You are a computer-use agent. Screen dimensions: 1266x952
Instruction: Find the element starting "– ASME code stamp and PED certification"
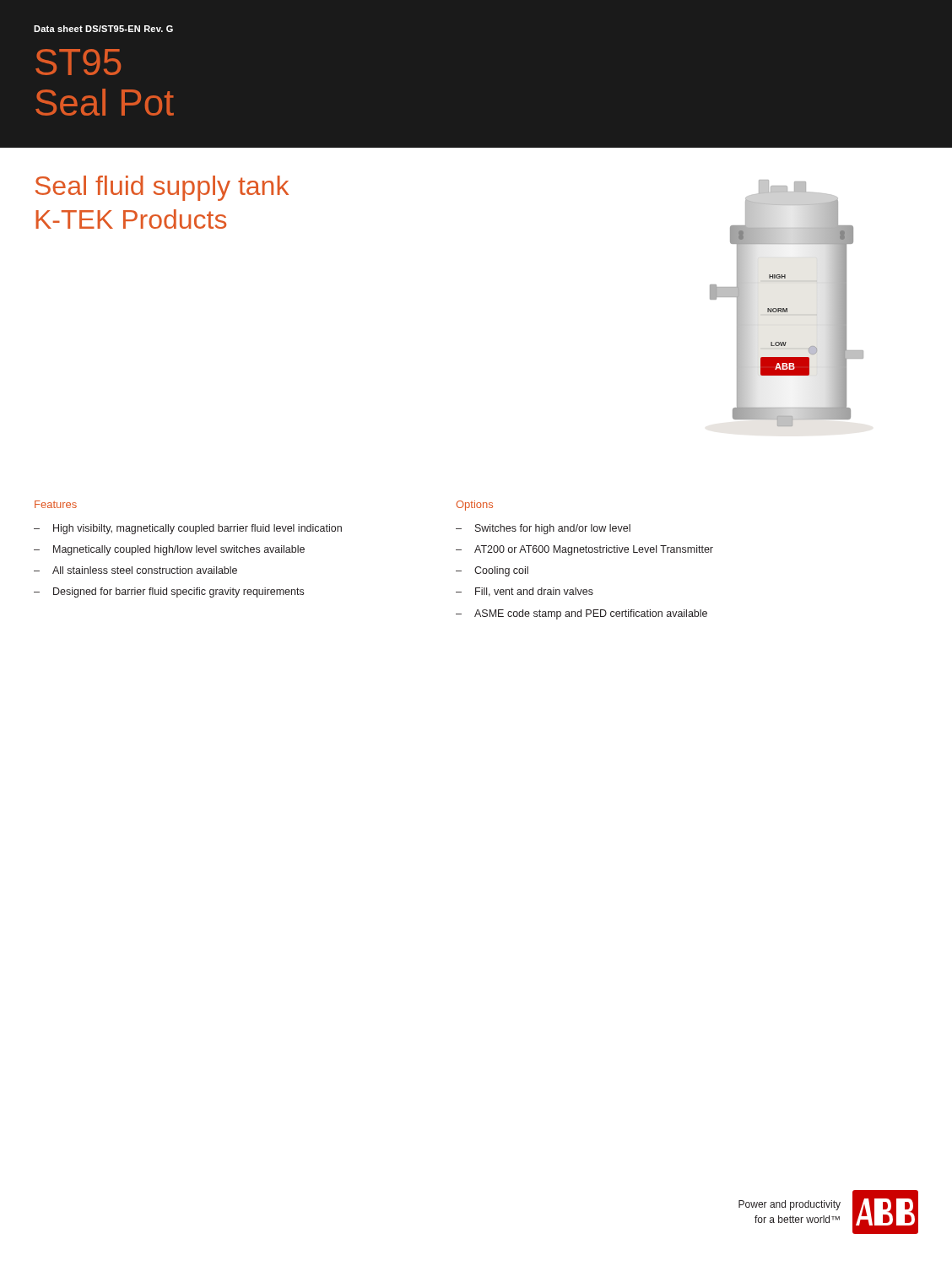582,613
